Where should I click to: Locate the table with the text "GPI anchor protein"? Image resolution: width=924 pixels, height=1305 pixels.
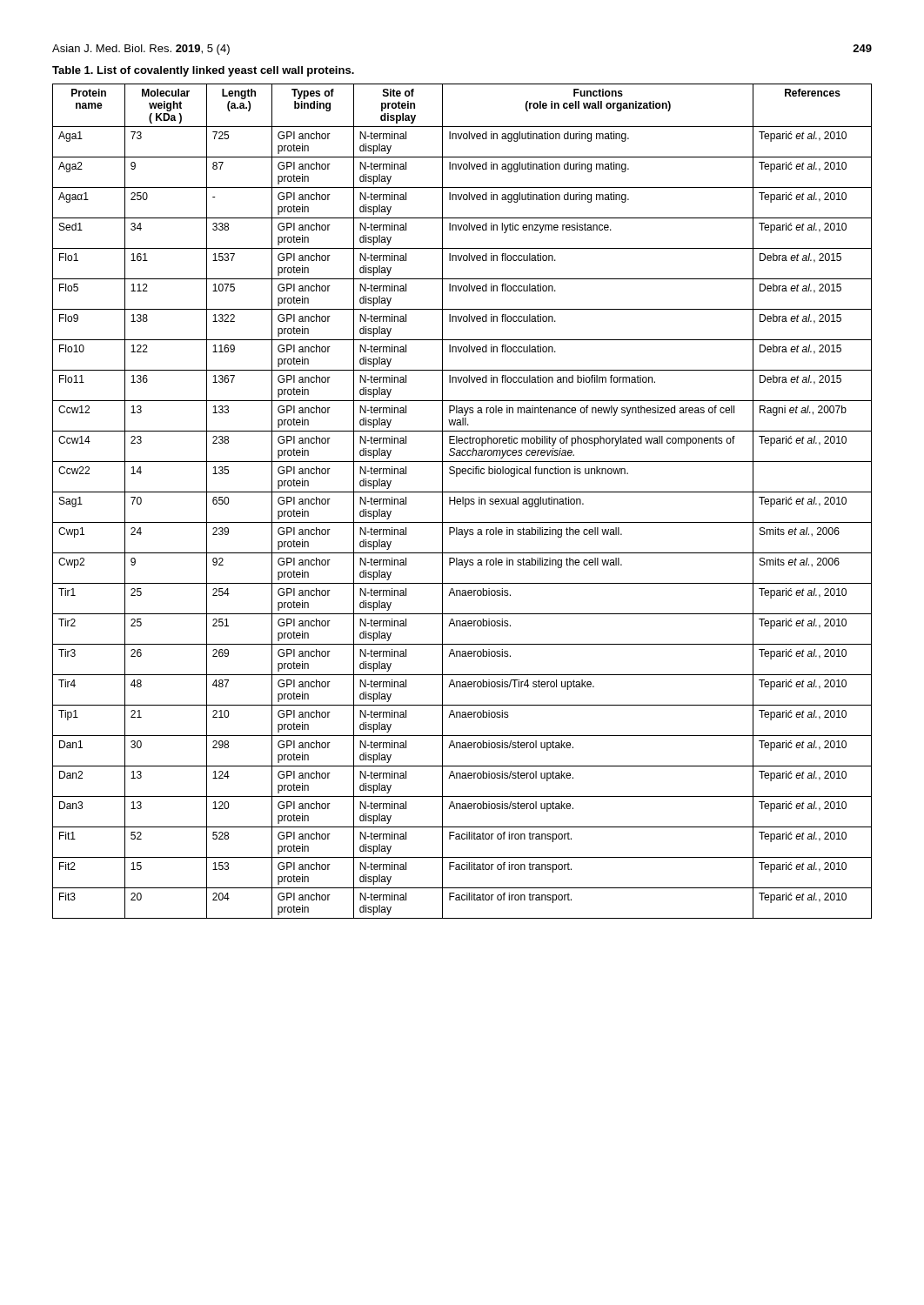tap(462, 501)
